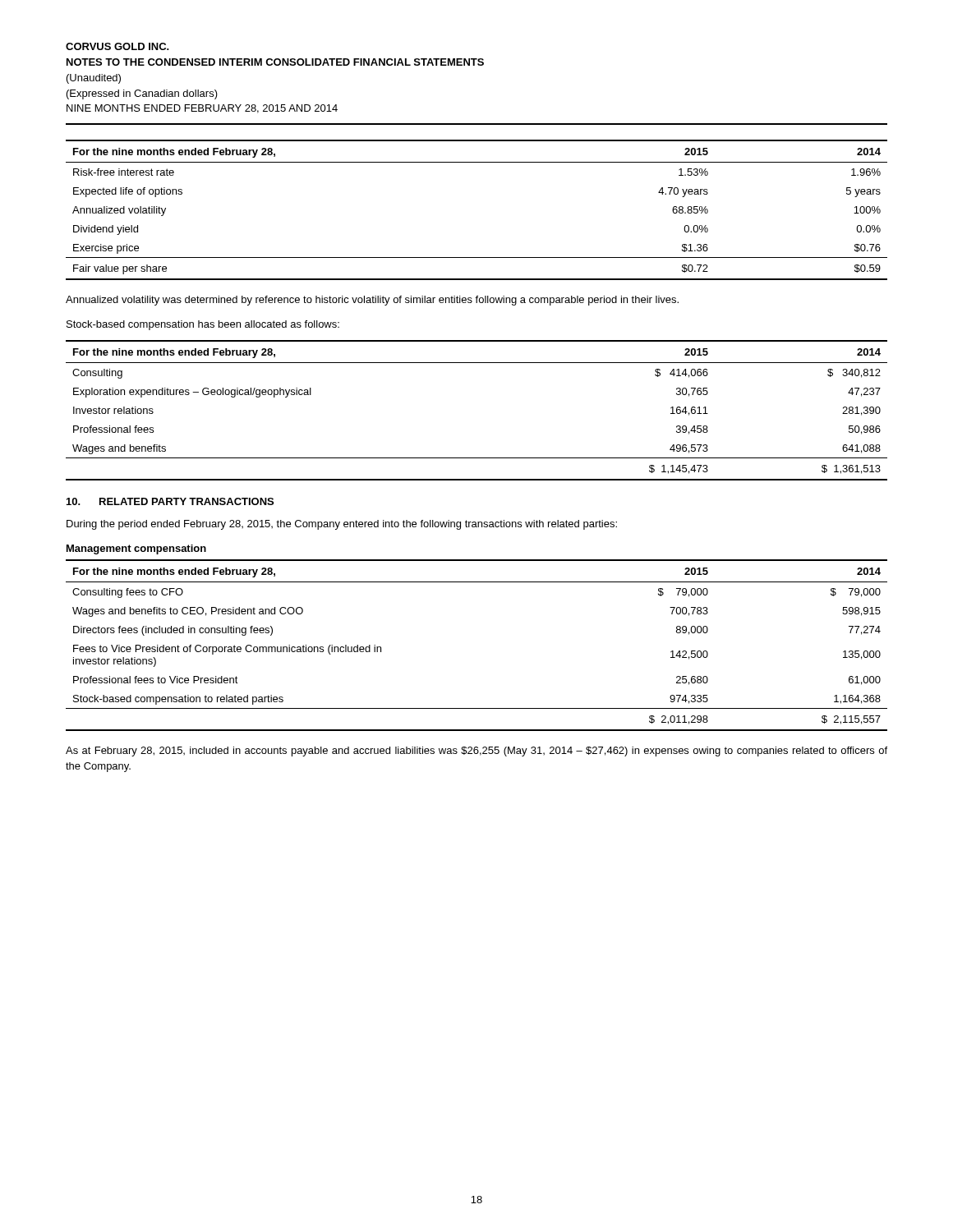Find the table that mentions "$ 340,812"
953x1232 pixels.
pos(476,410)
